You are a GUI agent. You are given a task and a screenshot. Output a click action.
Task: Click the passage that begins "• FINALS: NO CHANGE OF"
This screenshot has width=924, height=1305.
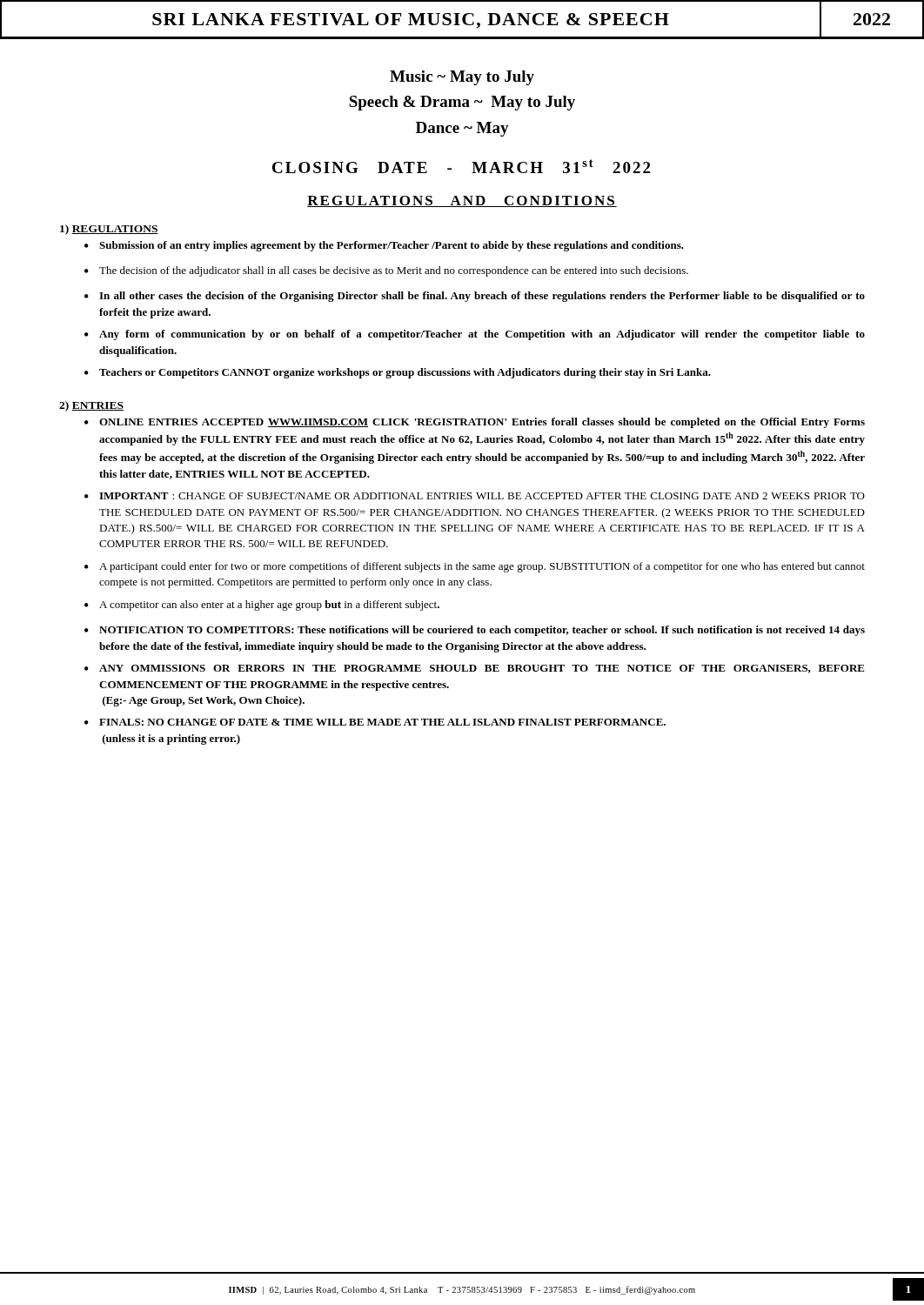pyautogui.click(x=474, y=731)
